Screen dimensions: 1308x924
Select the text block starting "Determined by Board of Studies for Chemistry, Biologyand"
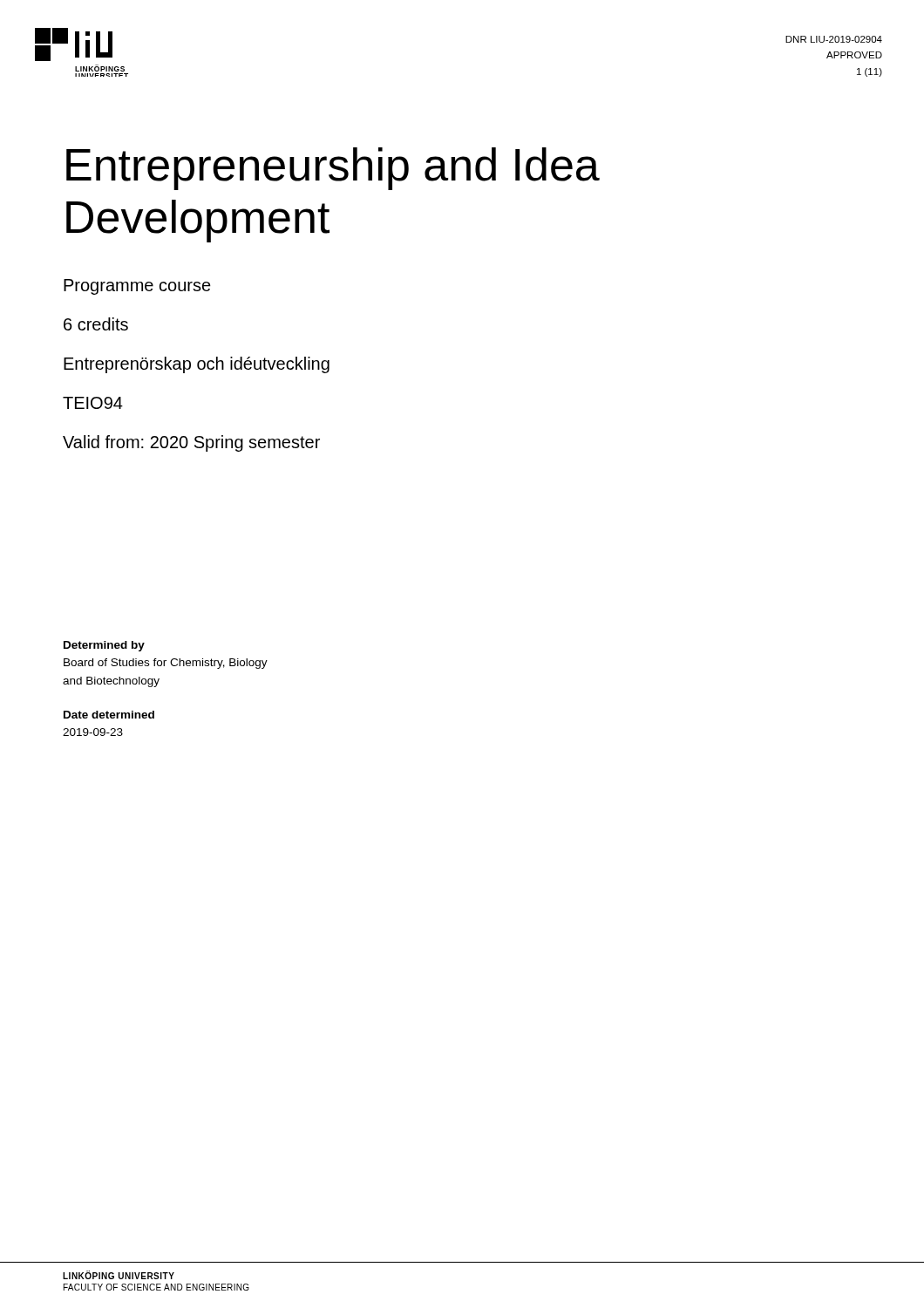point(165,663)
